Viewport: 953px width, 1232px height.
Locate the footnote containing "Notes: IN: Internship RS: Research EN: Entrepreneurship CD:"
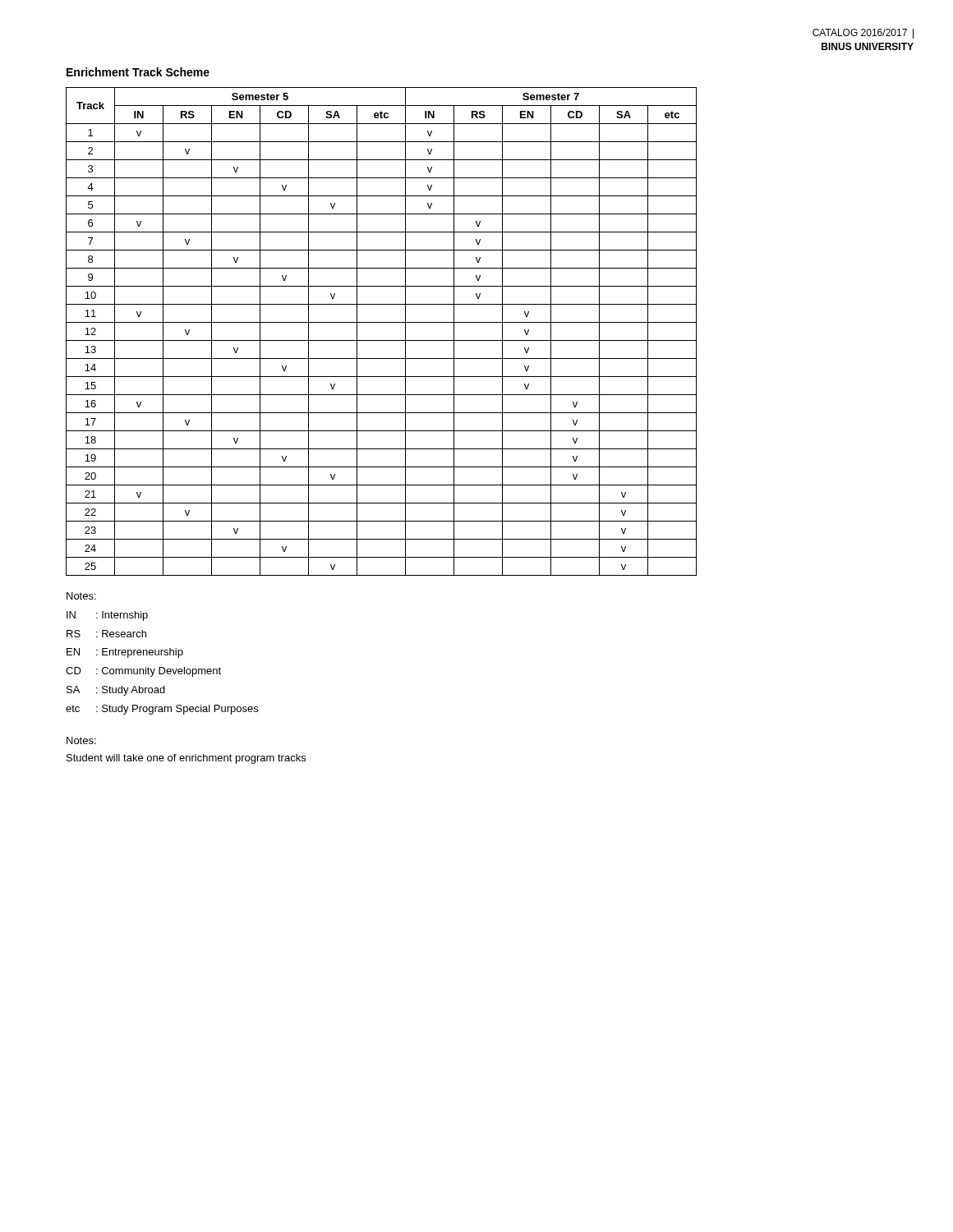162,654
